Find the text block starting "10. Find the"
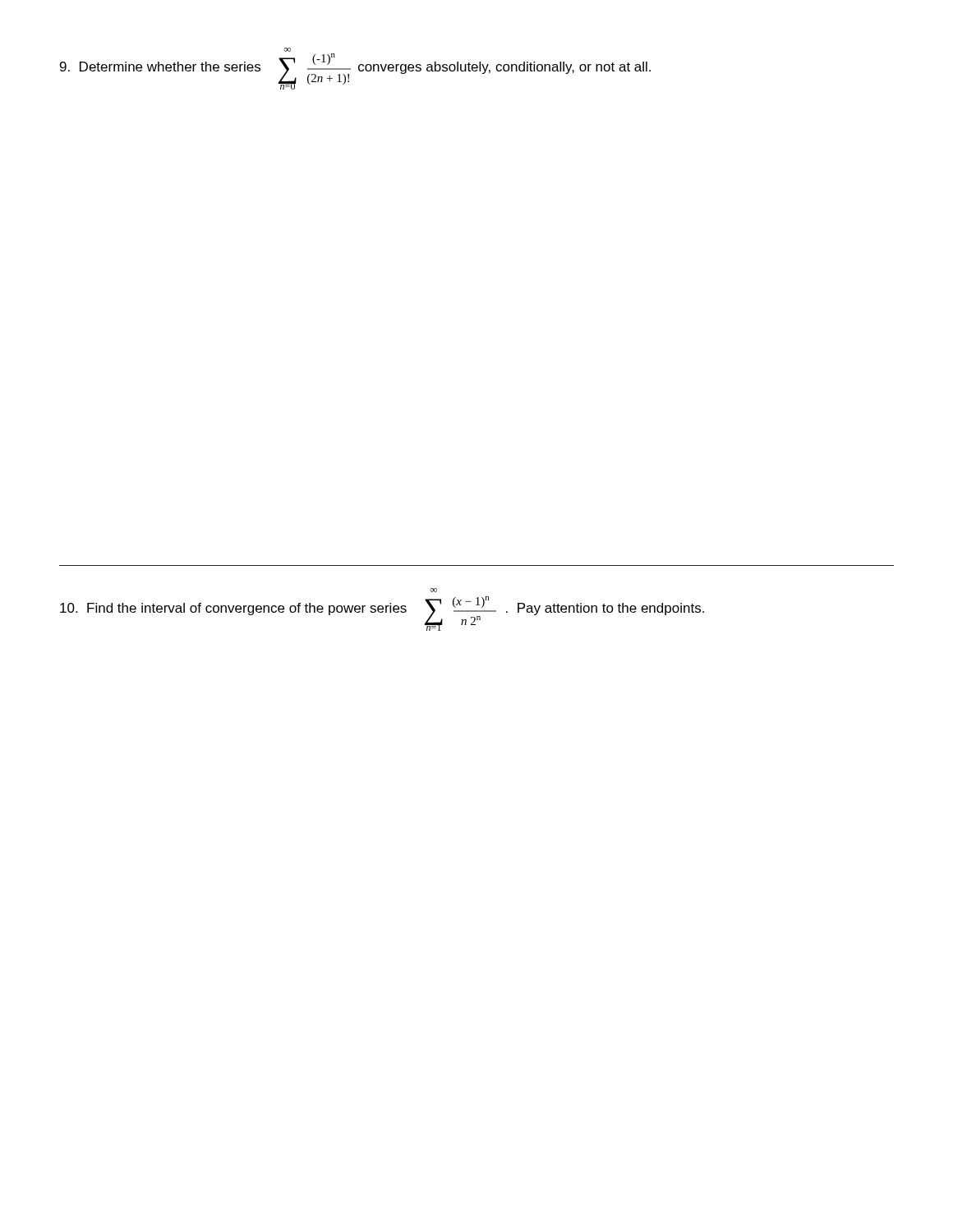 (x=476, y=609)
